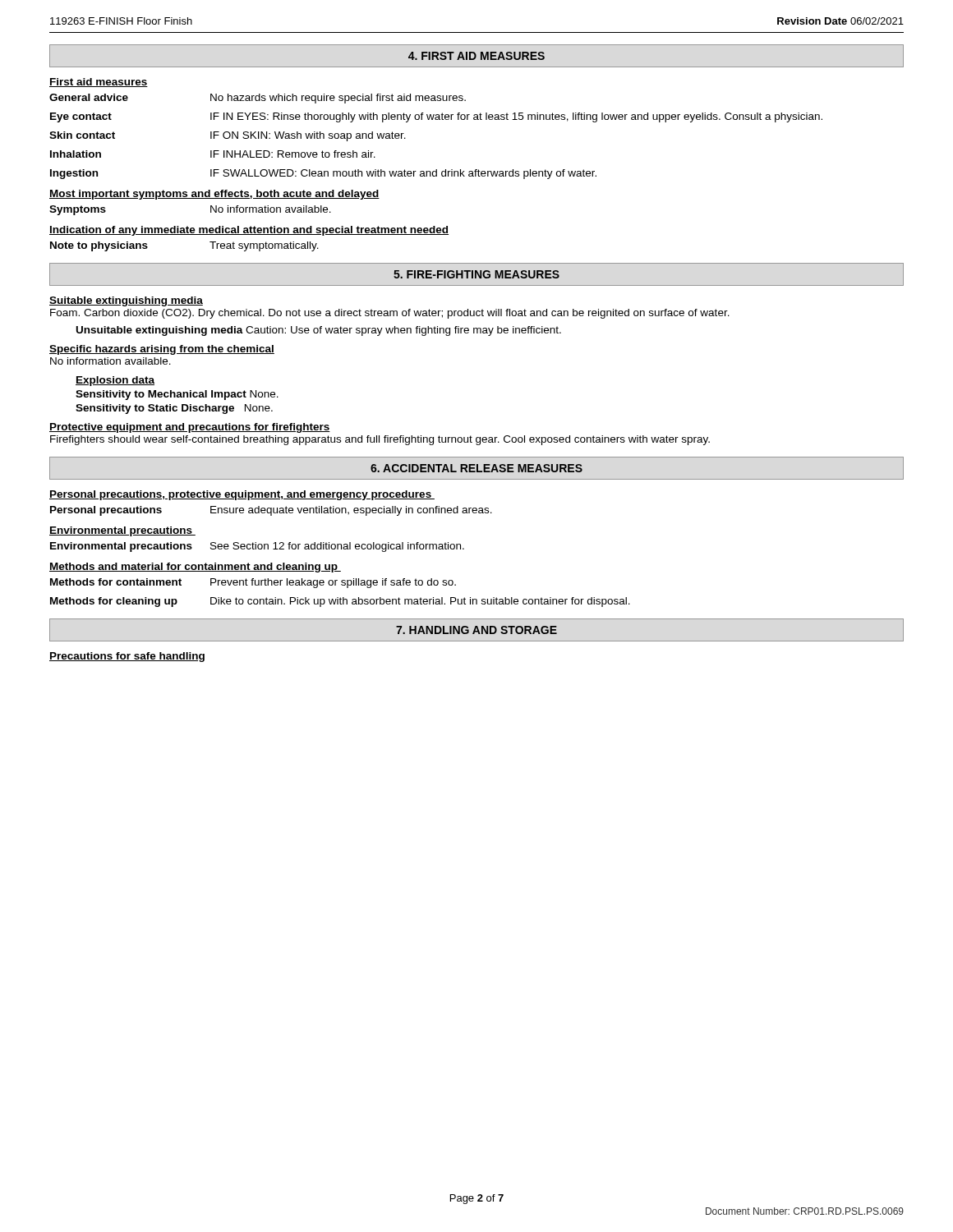Find the text block that reads "Personal precautions Ensure adequate ventilation,"
The width and height of the screenshot is (953, 1232).
(x=476, y=510)
